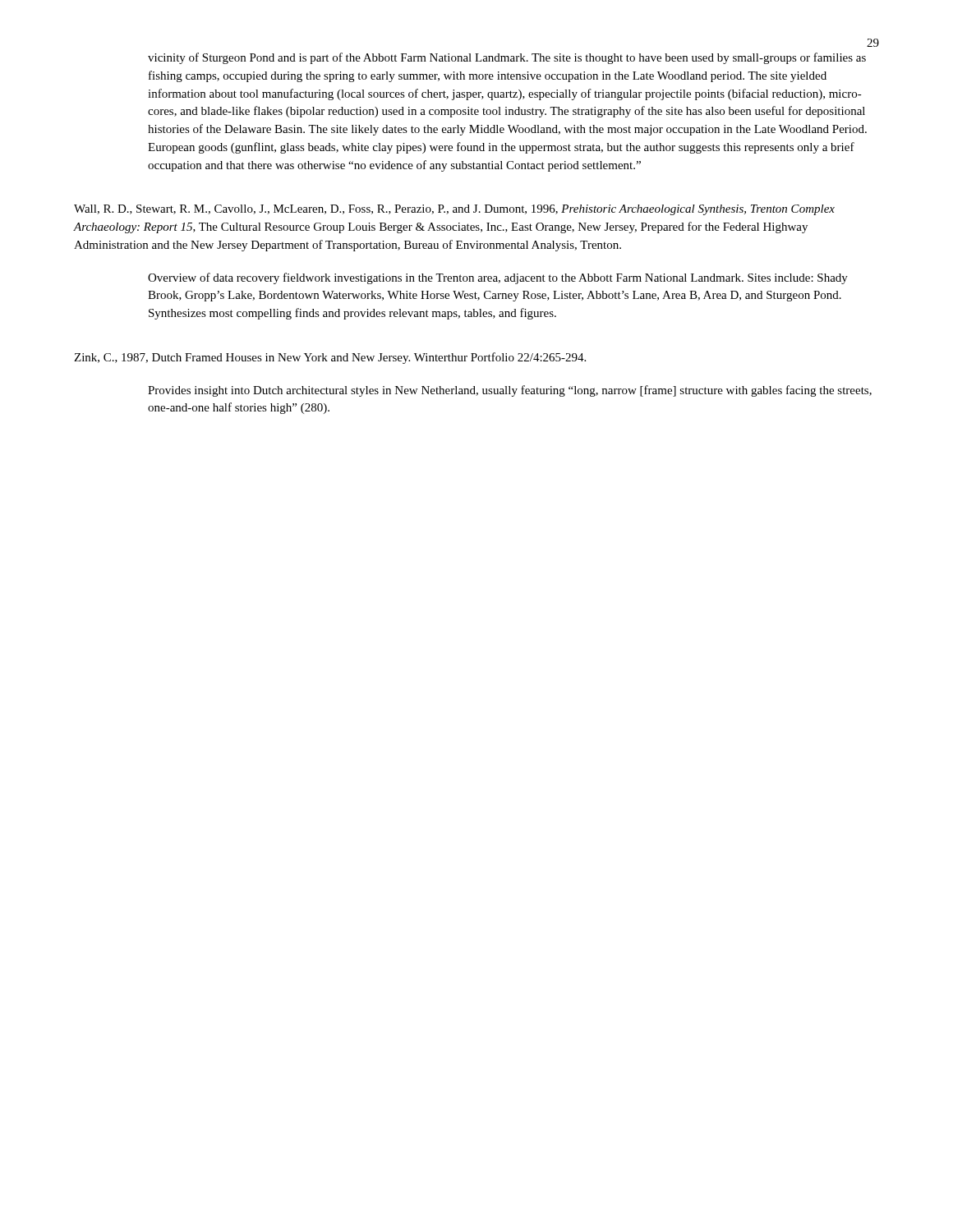Find the block on this page that starts "Overview of data recovery fieldwork"
This screenshot has height=1232, width=953.
513,296
